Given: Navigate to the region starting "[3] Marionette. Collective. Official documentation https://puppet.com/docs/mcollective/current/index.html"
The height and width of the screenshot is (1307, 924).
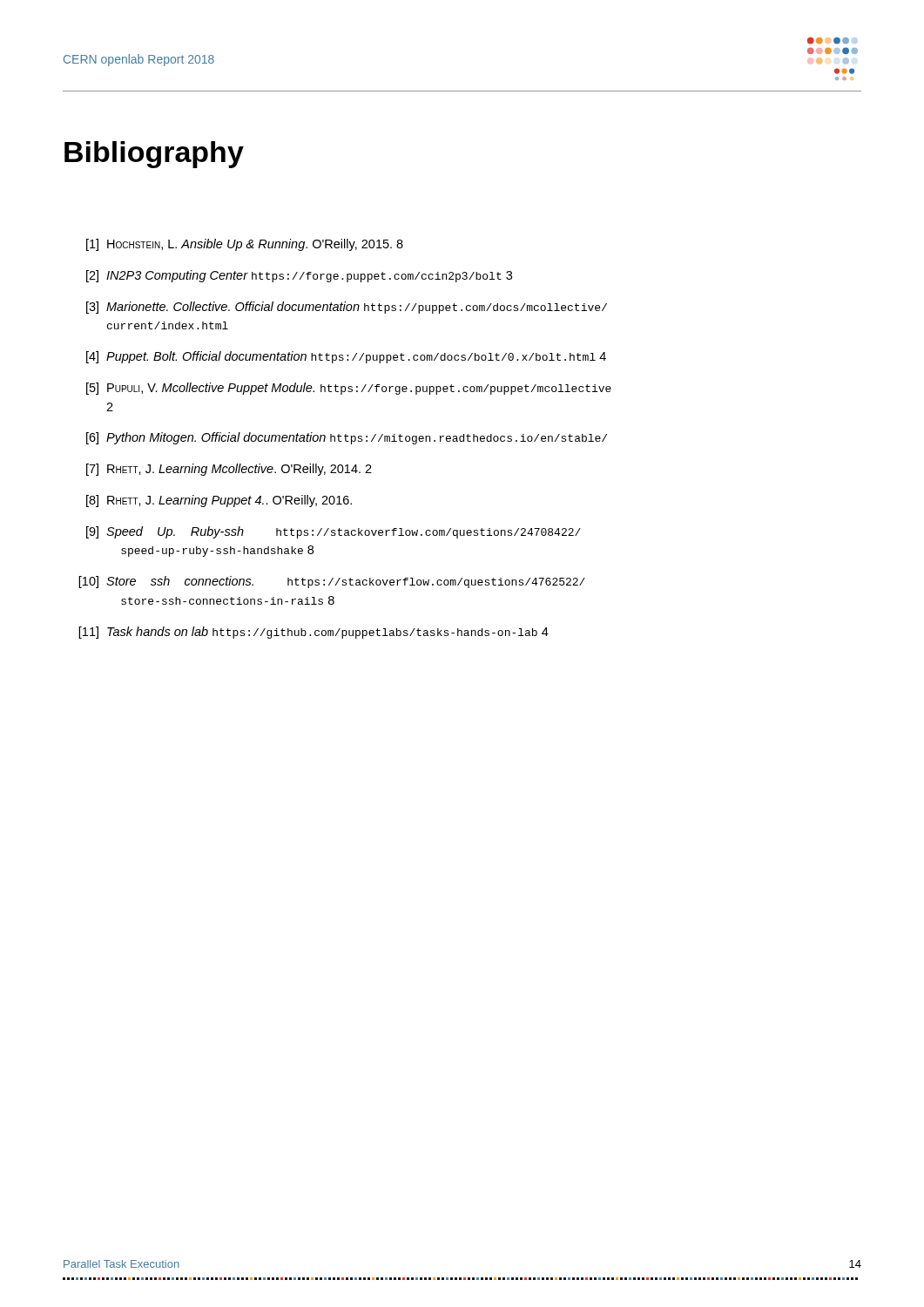Looking at the screenshot, I should click(462, 317).
